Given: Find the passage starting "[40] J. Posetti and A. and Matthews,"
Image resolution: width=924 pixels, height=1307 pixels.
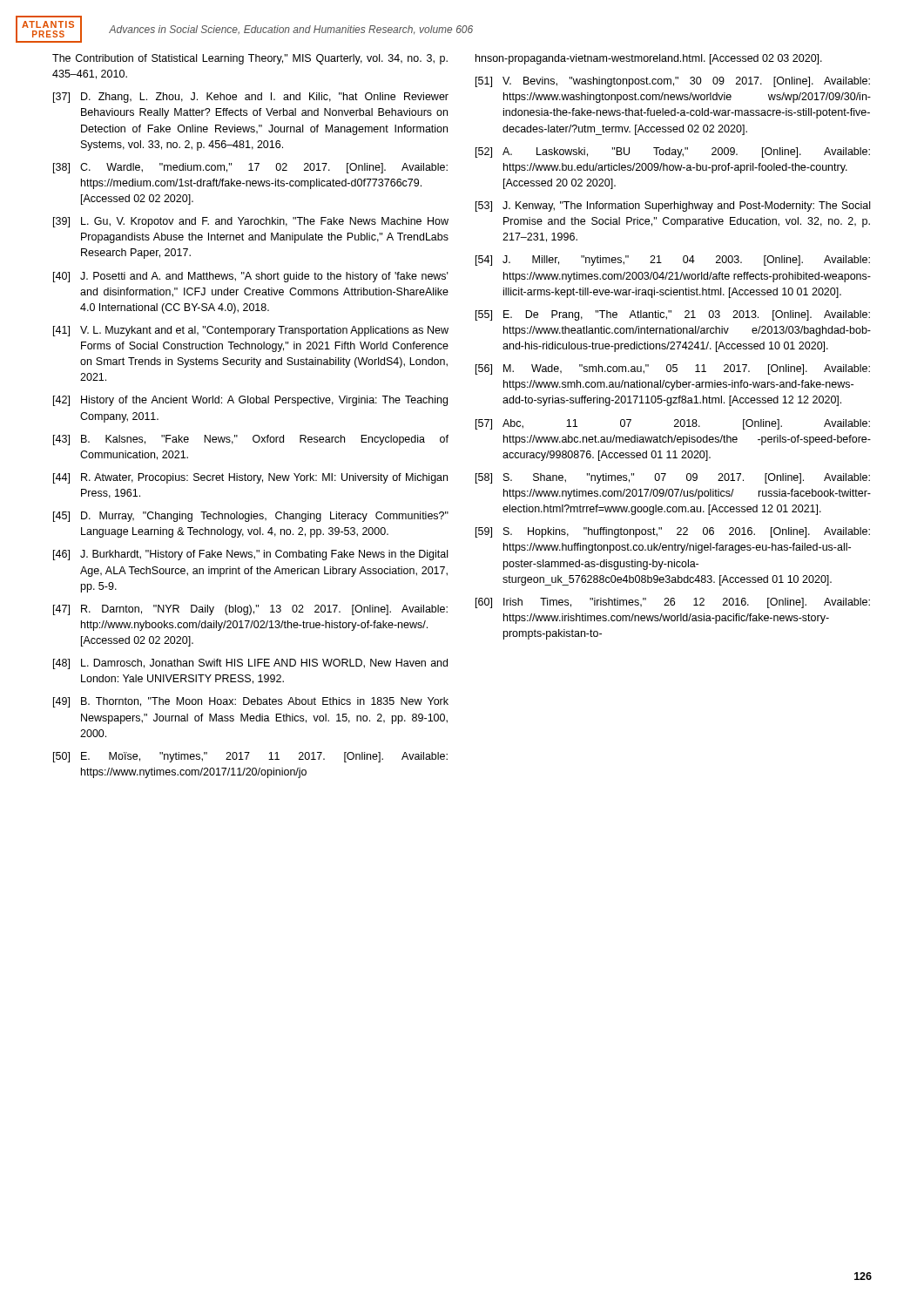Looking at the screenshot, I should click(x=250, y=292).
